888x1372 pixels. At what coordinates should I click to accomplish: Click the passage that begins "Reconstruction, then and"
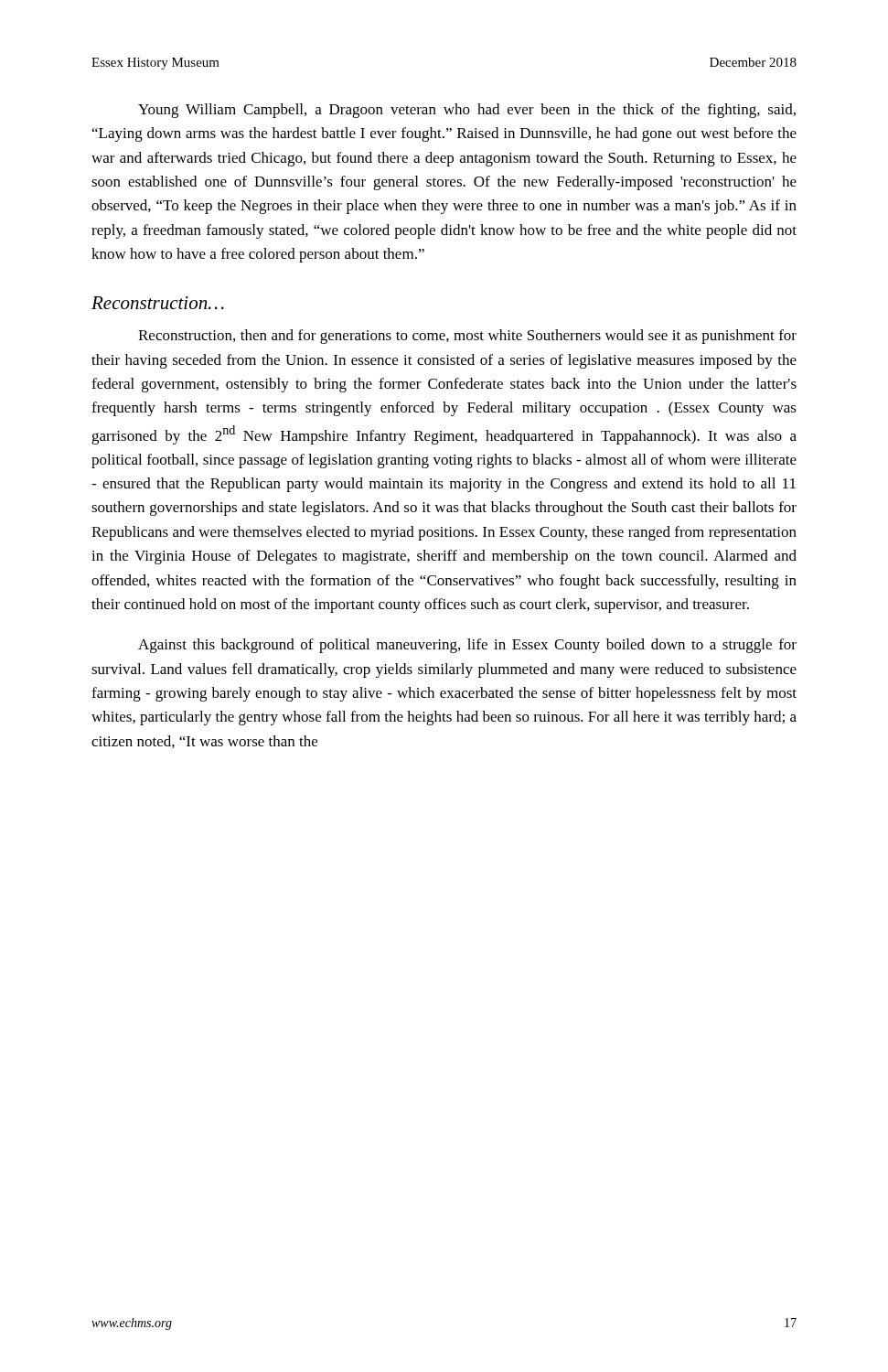click(444, 470)
